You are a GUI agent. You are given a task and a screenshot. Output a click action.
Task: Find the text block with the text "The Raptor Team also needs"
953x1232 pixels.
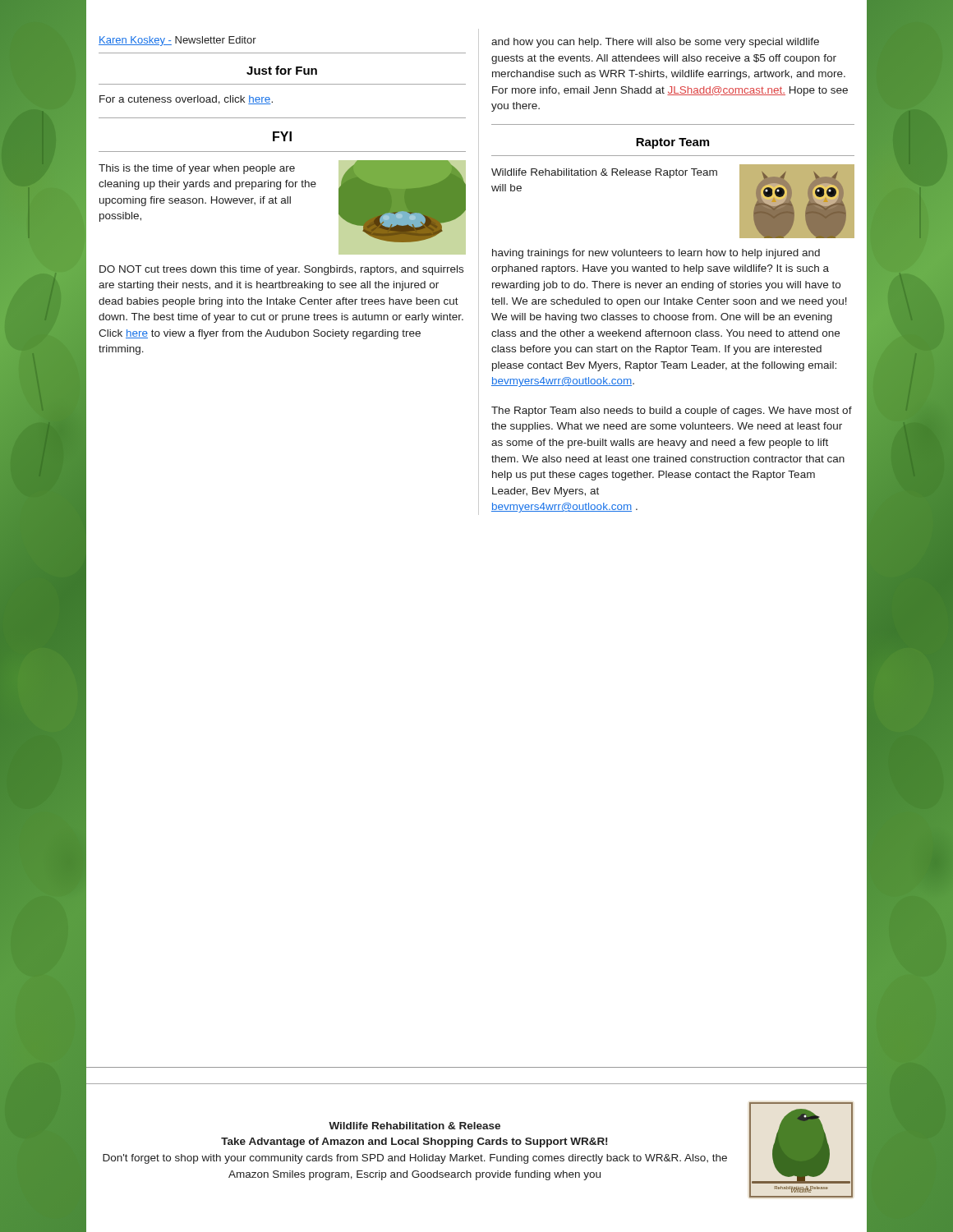click(671, 458)
